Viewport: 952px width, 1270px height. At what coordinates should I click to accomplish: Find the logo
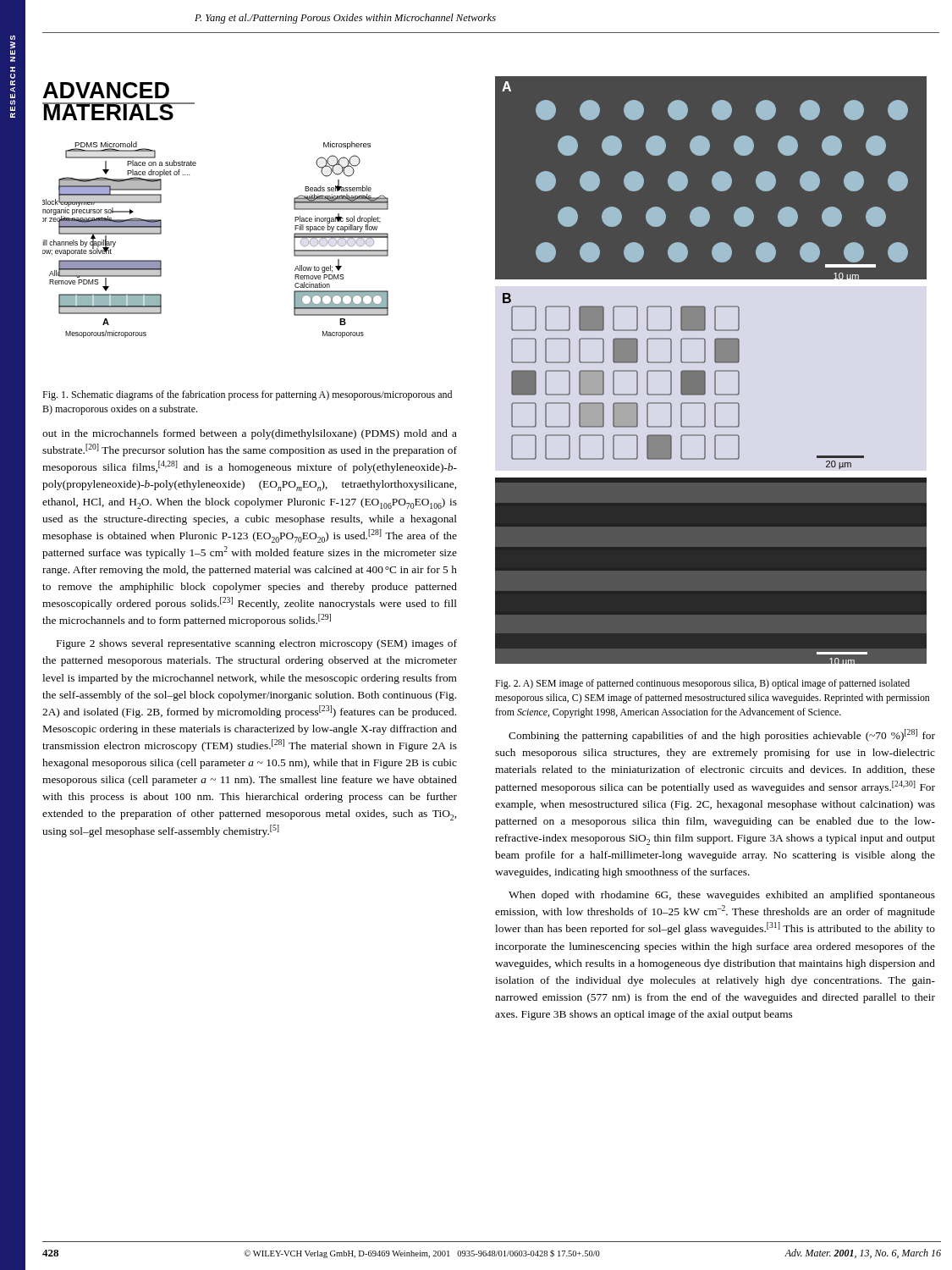tap(250, 102)
